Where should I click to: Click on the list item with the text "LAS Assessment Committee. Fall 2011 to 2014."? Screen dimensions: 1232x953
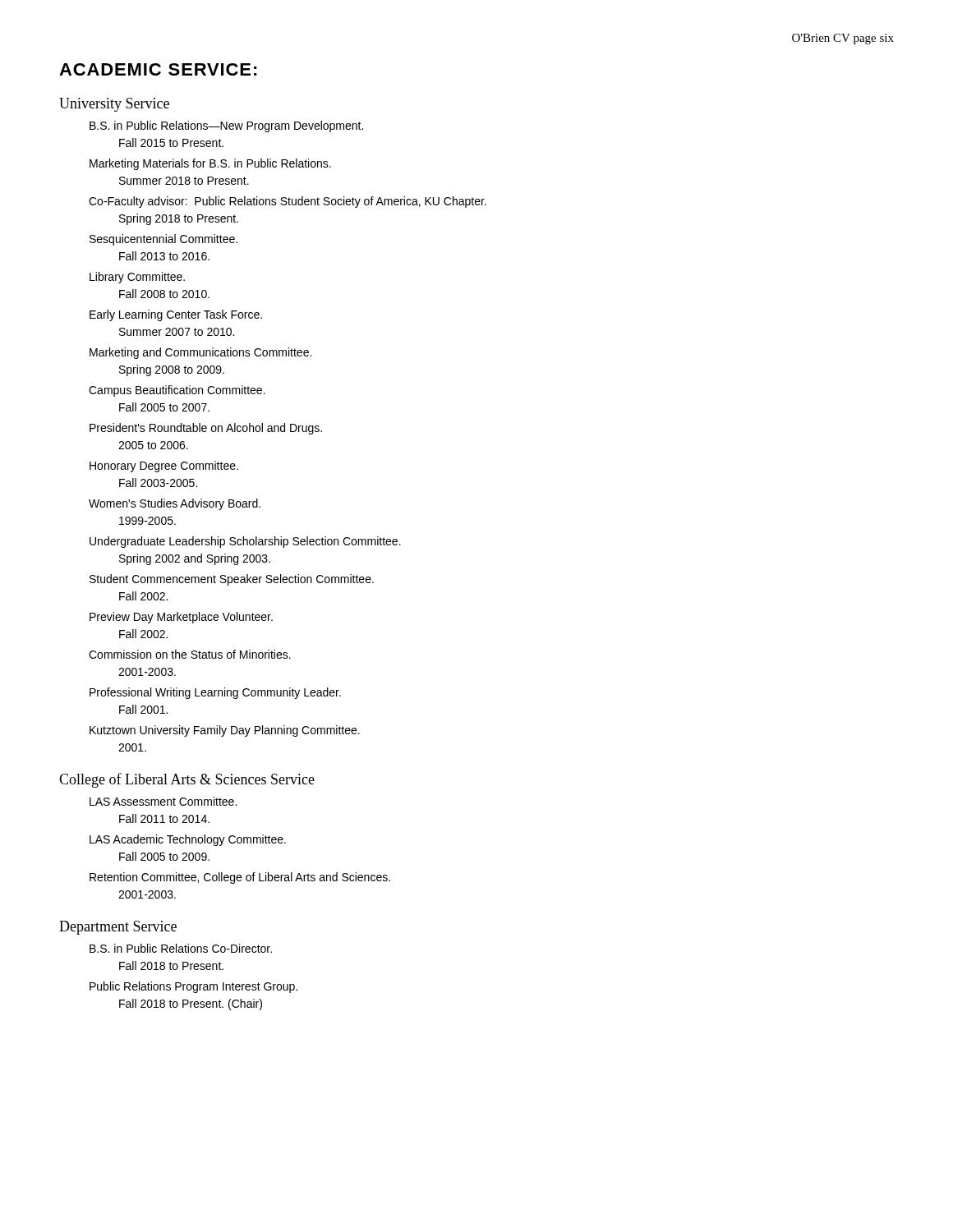[163, 801]
